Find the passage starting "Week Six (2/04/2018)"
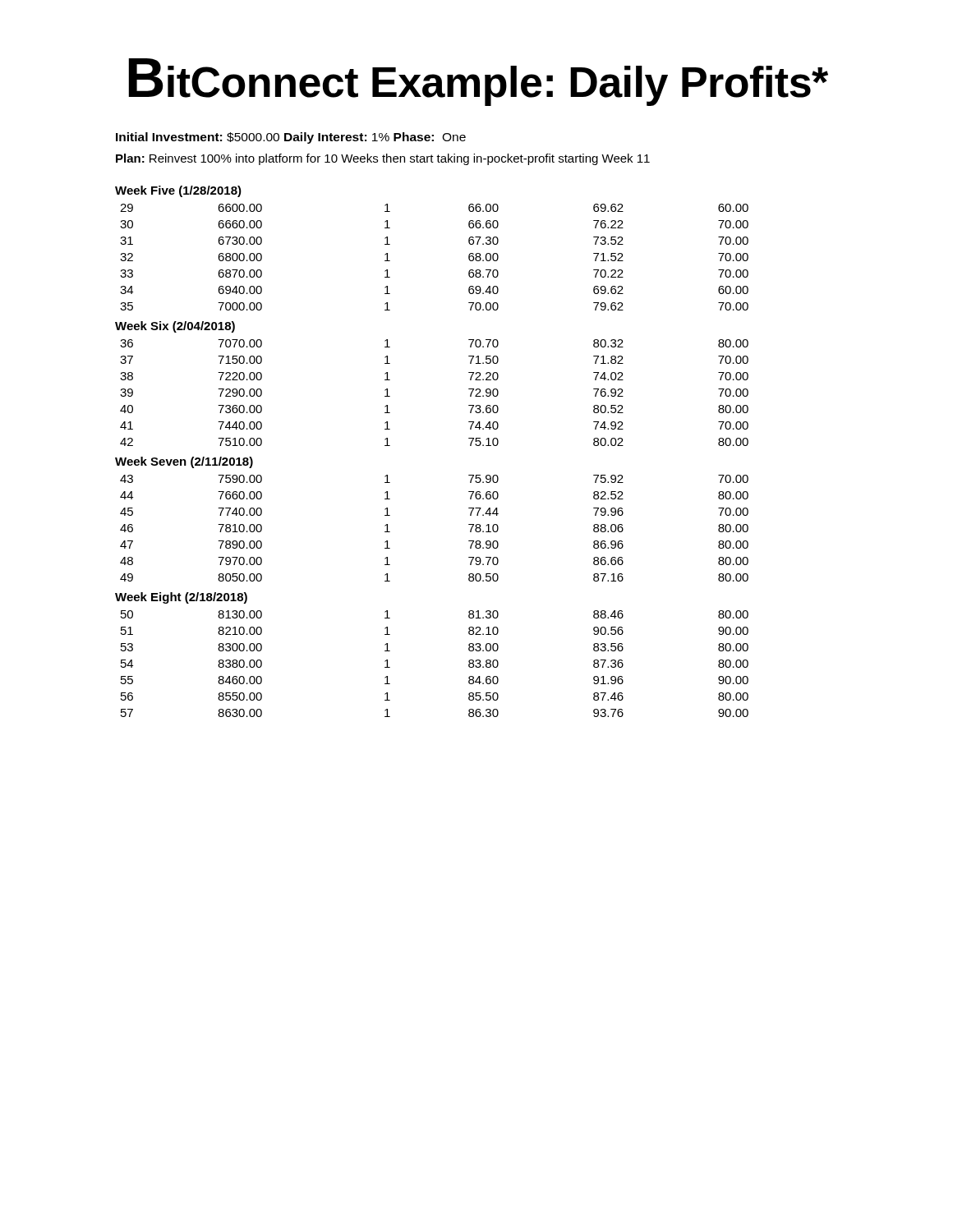Viewport: 953px width, 1232px height. coord(175,326)
